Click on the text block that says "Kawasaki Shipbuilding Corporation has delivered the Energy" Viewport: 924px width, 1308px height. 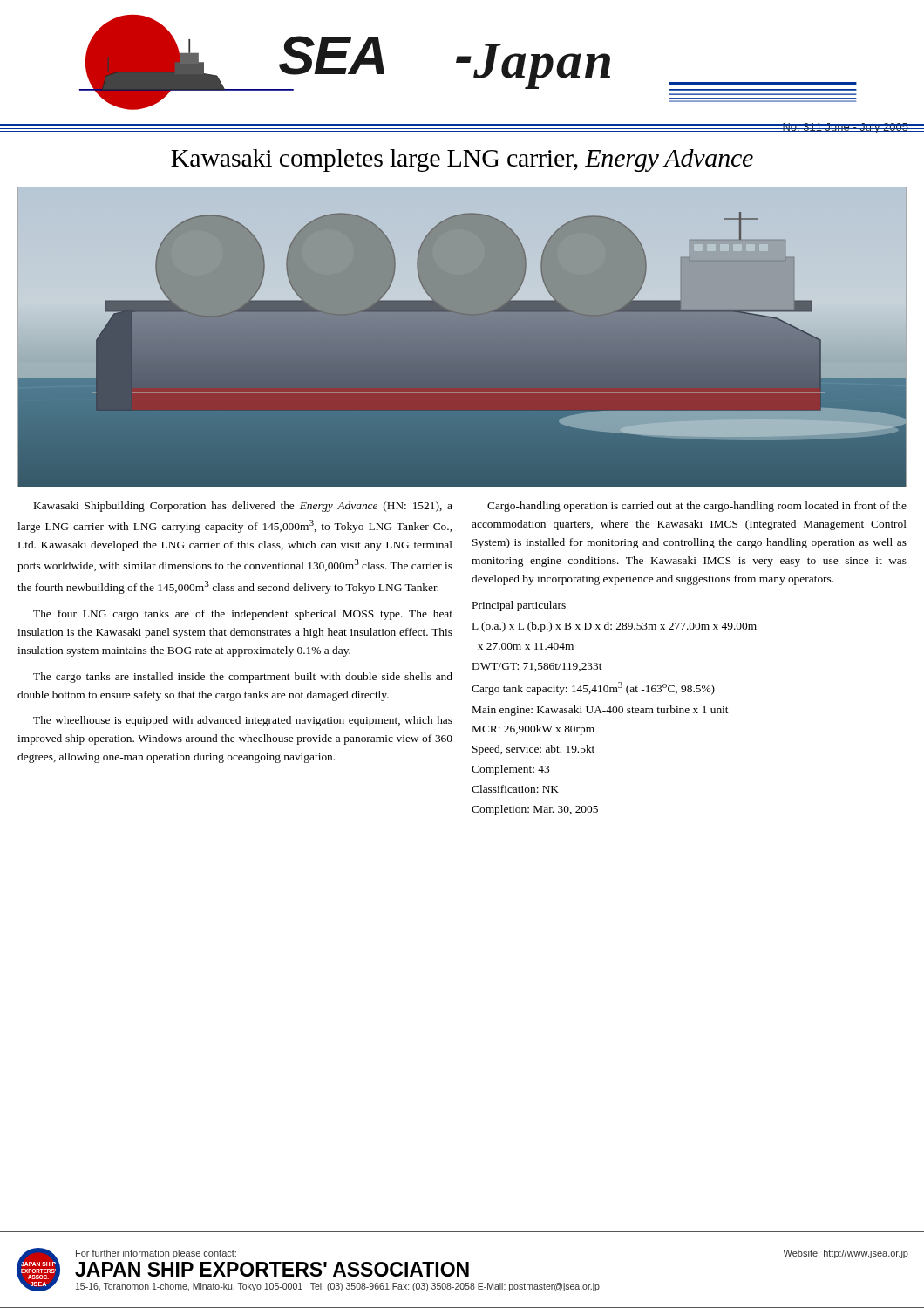point(235,632)
